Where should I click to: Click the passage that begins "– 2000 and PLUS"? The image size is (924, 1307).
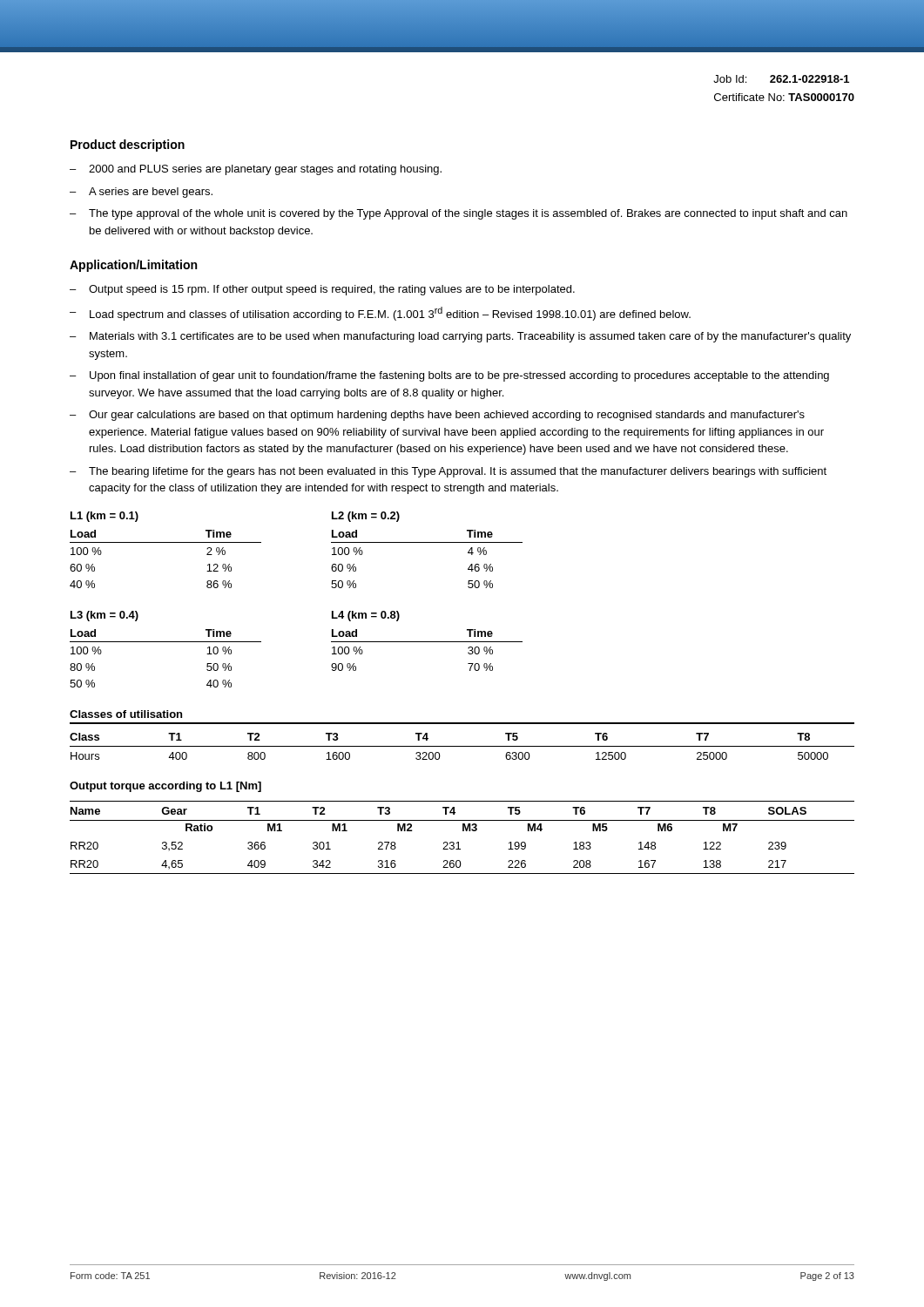pos(256,170)
